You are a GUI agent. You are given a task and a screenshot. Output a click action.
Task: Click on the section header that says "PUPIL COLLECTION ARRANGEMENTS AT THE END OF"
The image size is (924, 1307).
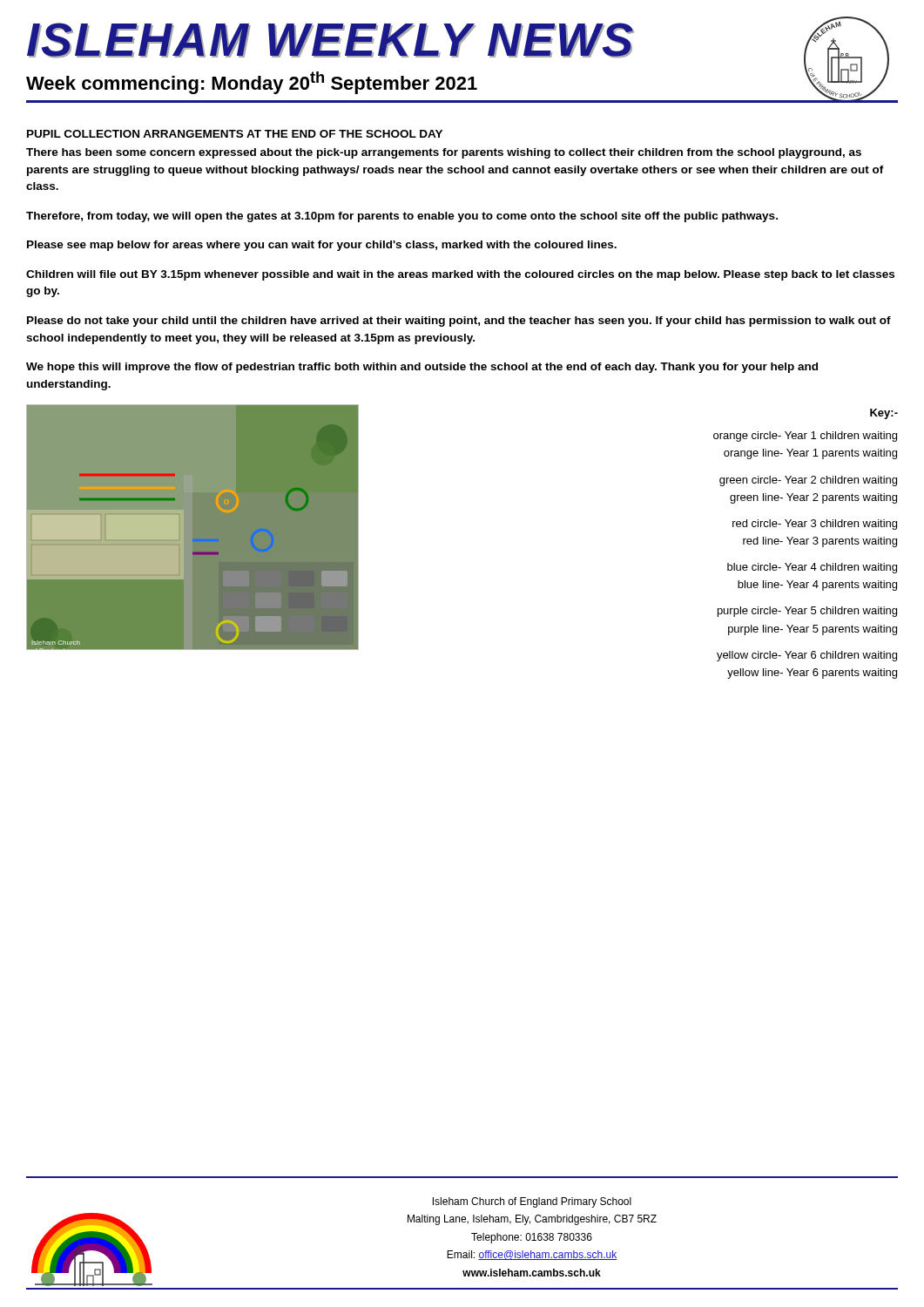point(235,134)
